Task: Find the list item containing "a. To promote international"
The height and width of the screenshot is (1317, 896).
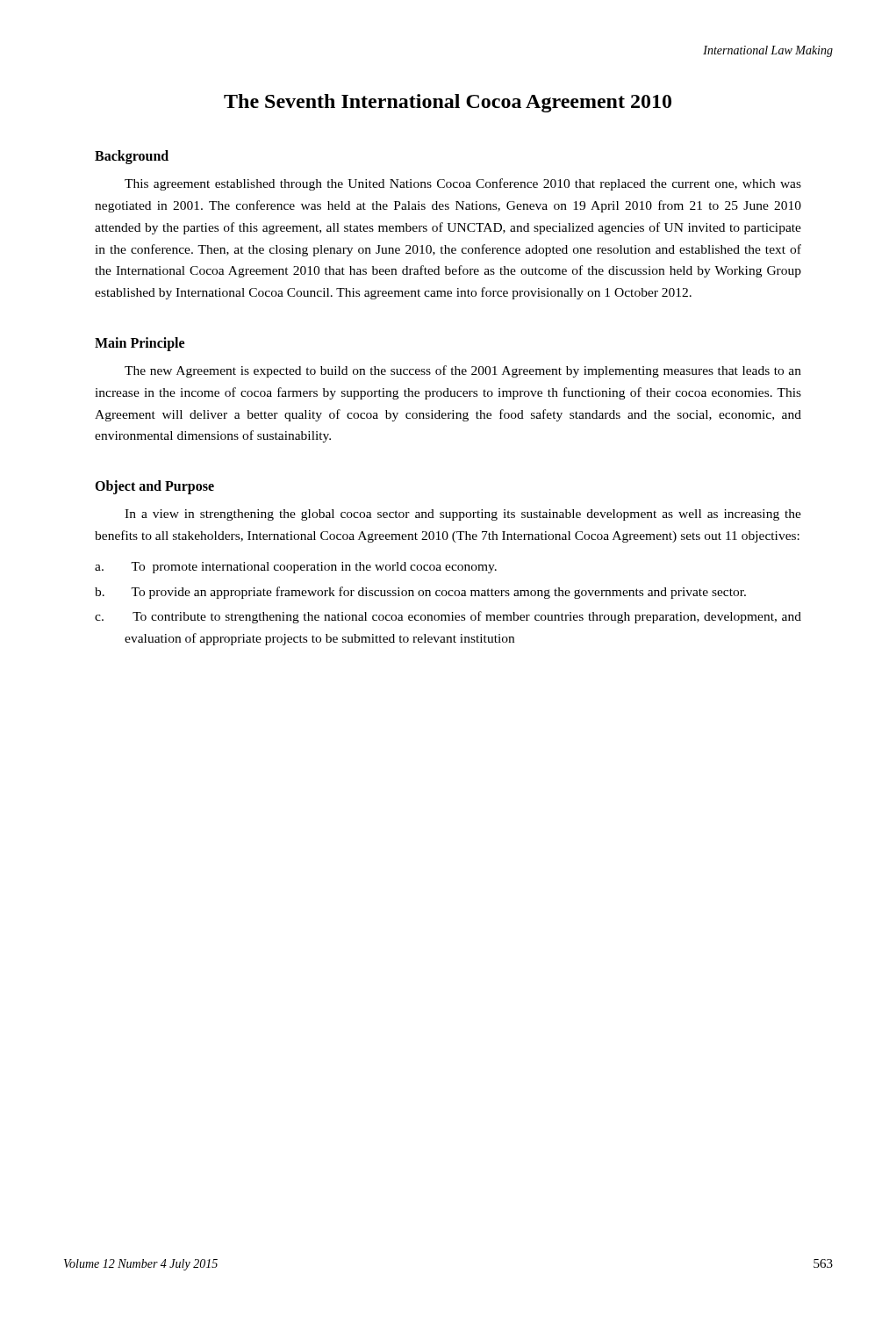Action: 448,566
